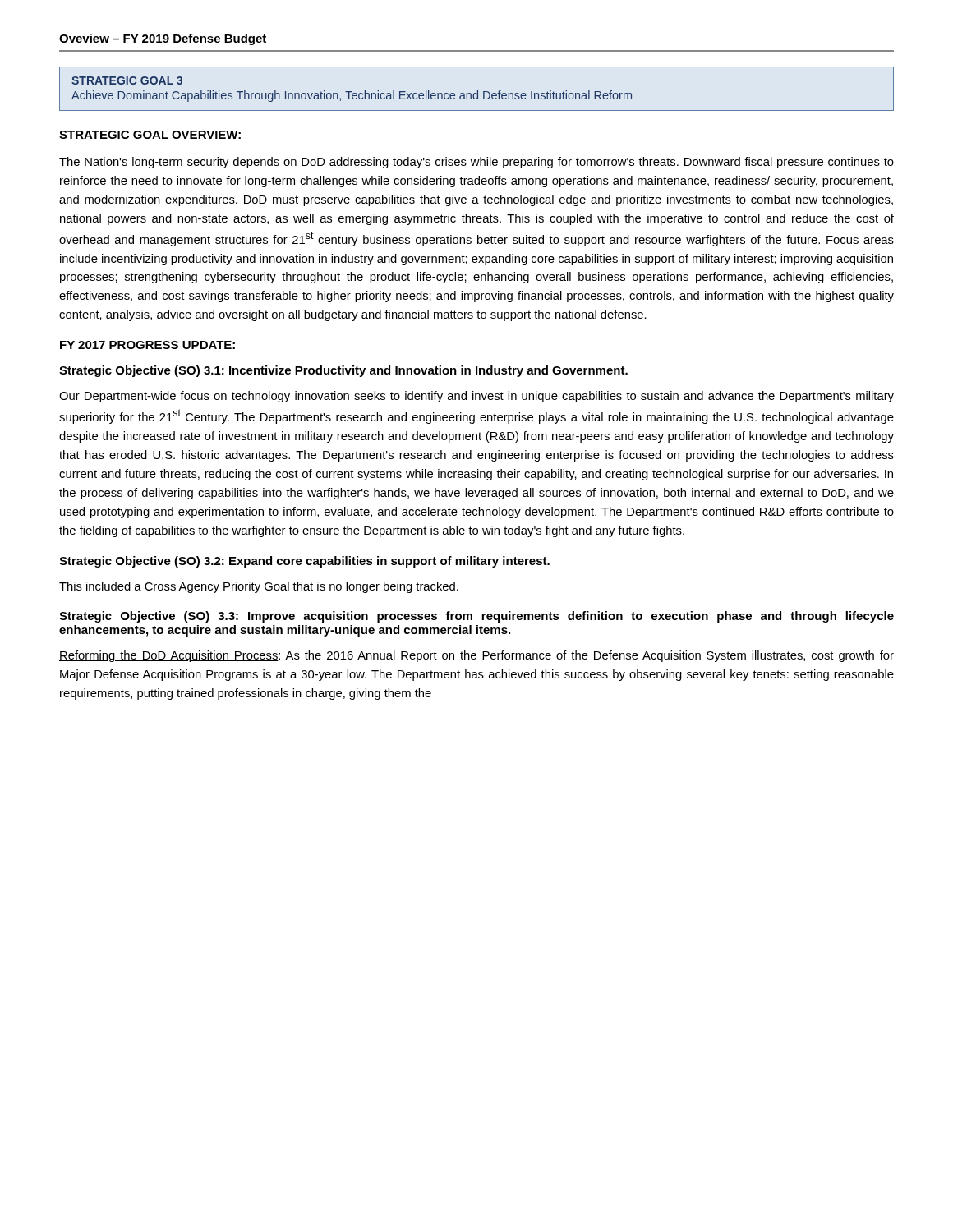Find the section header on this page that starts "Strategic Objective (SO) 3.1: Incentivize"
The height and width of the screenshot is (1232, 953).
(344, 370)
